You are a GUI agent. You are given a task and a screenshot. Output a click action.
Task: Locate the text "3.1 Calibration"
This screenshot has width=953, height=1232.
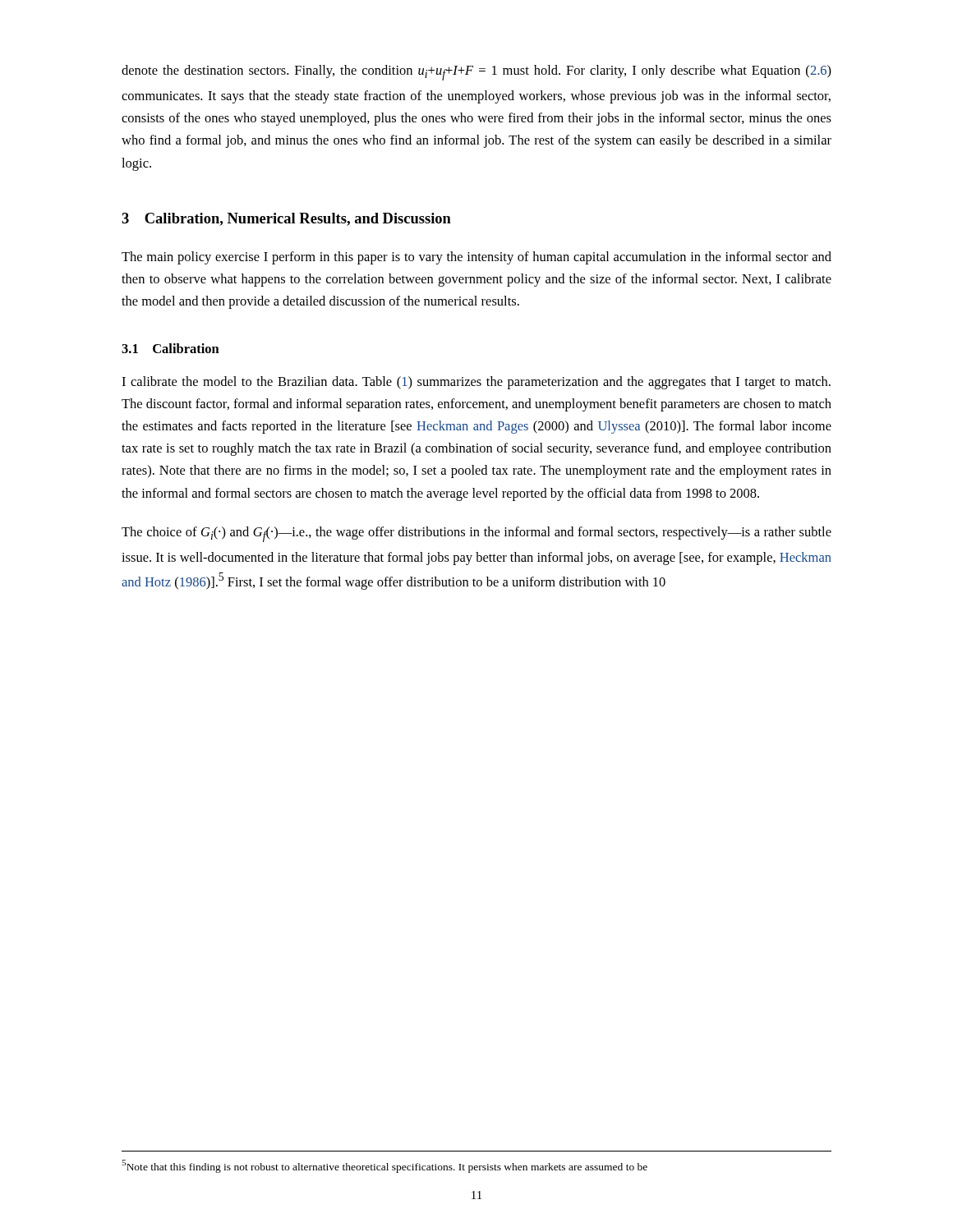[x=170, y=348]
